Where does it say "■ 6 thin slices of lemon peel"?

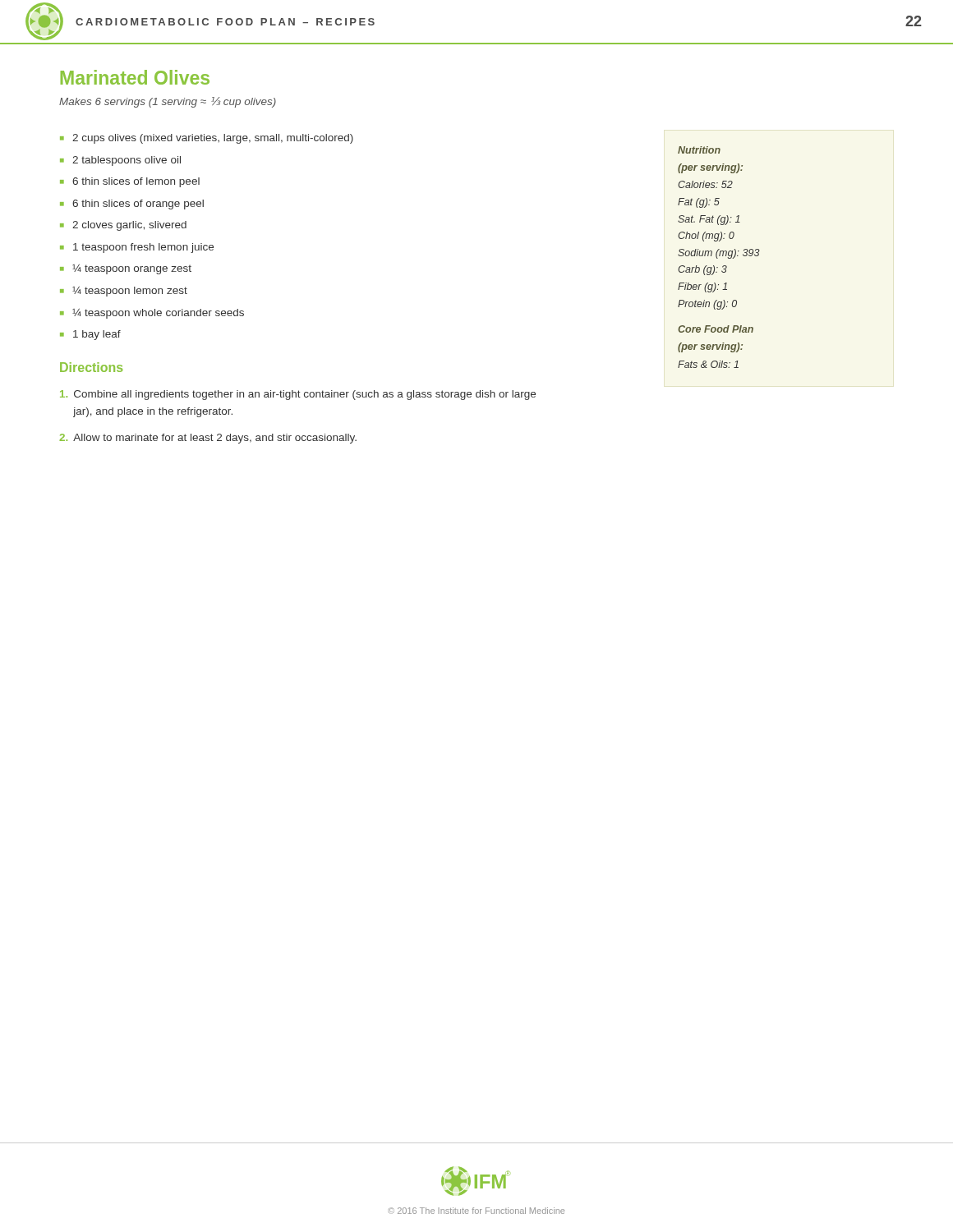pos(130,181)
